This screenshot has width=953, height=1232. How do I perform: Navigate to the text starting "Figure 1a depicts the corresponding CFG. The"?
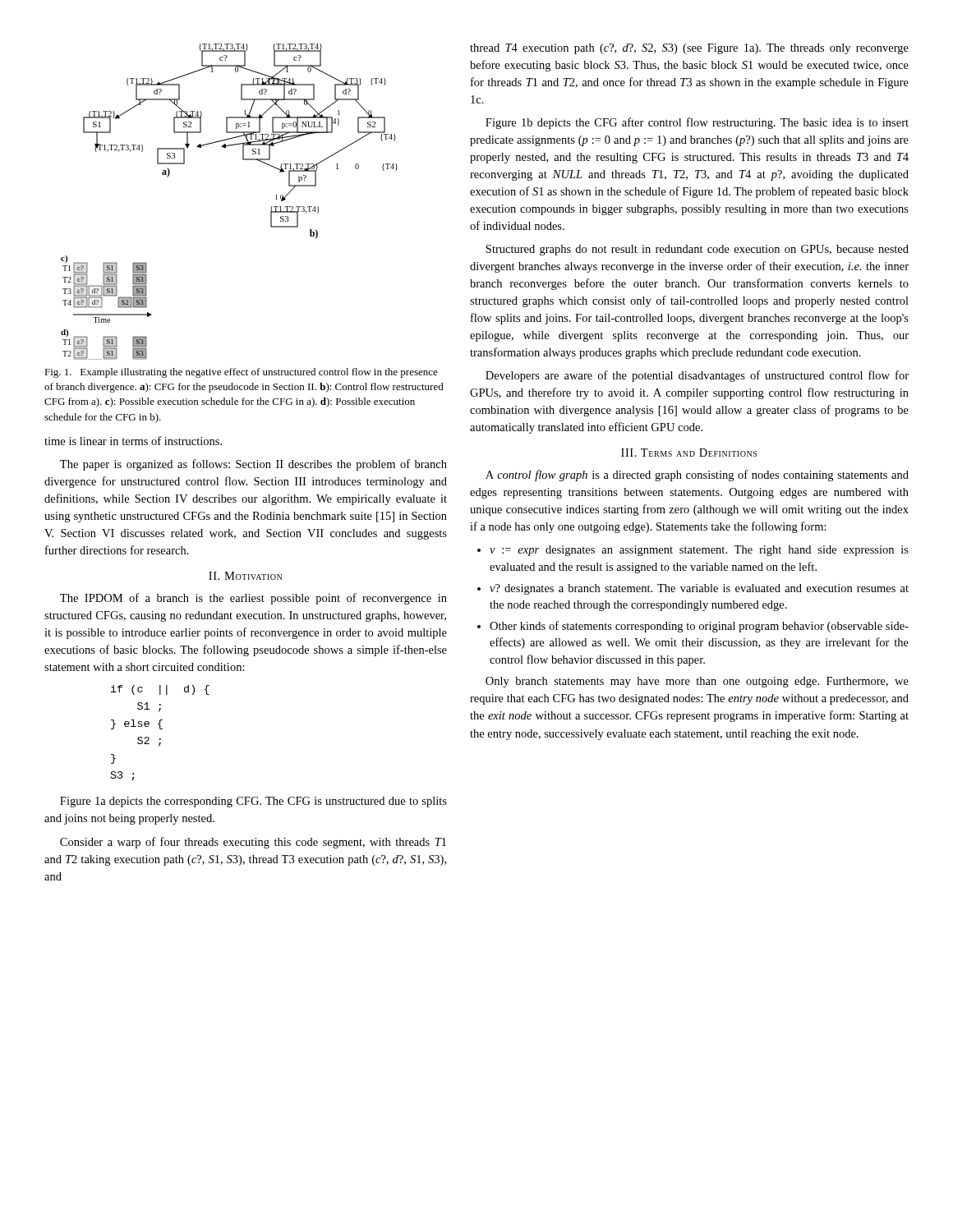[x=246, y=839]
